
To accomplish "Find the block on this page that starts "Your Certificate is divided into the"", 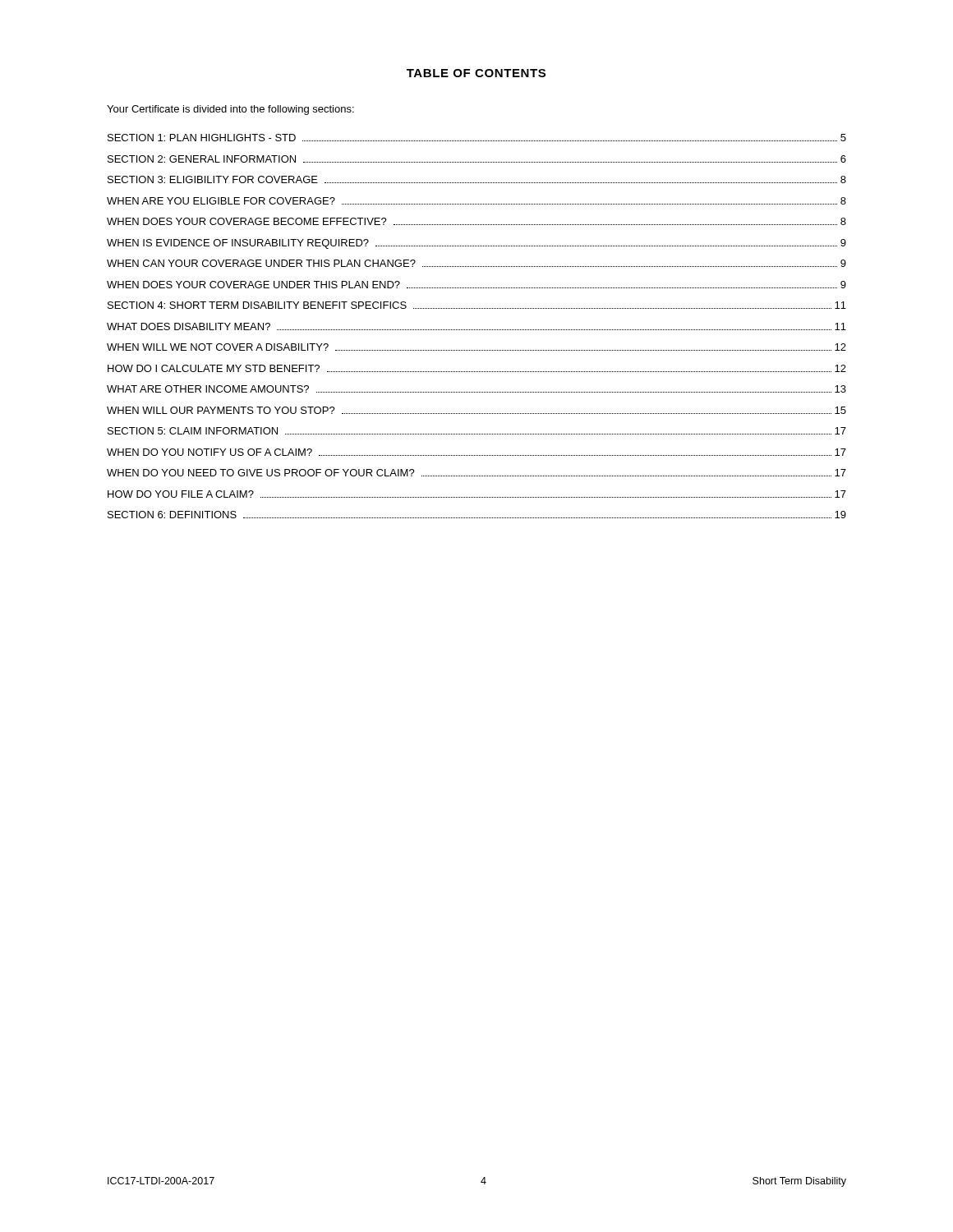I will [231, 109].
